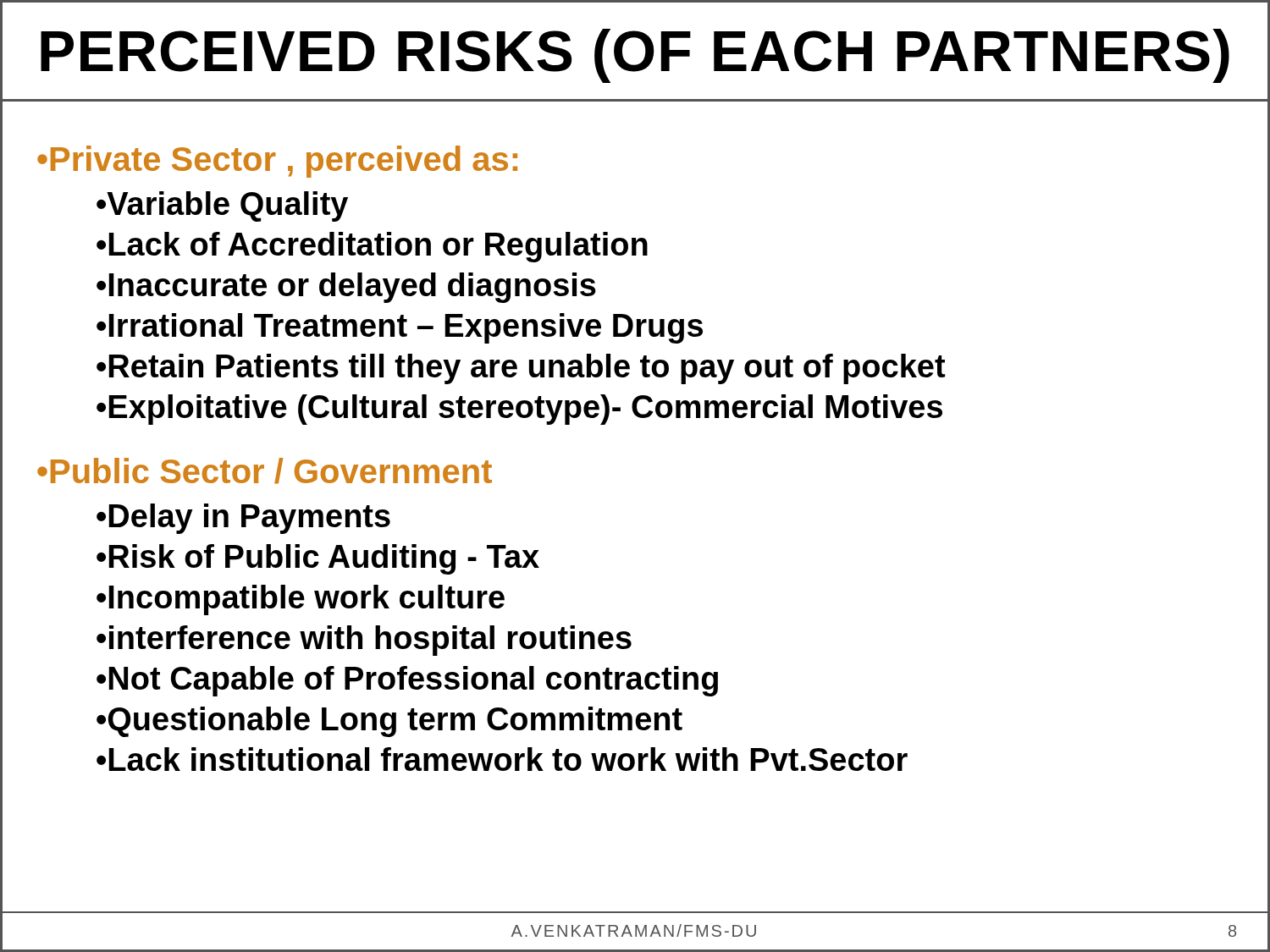Viewport: 1270px width, 952px height.
Task: Locate the list item with the text "•Variable Quality"
Action: click(222, 204)
